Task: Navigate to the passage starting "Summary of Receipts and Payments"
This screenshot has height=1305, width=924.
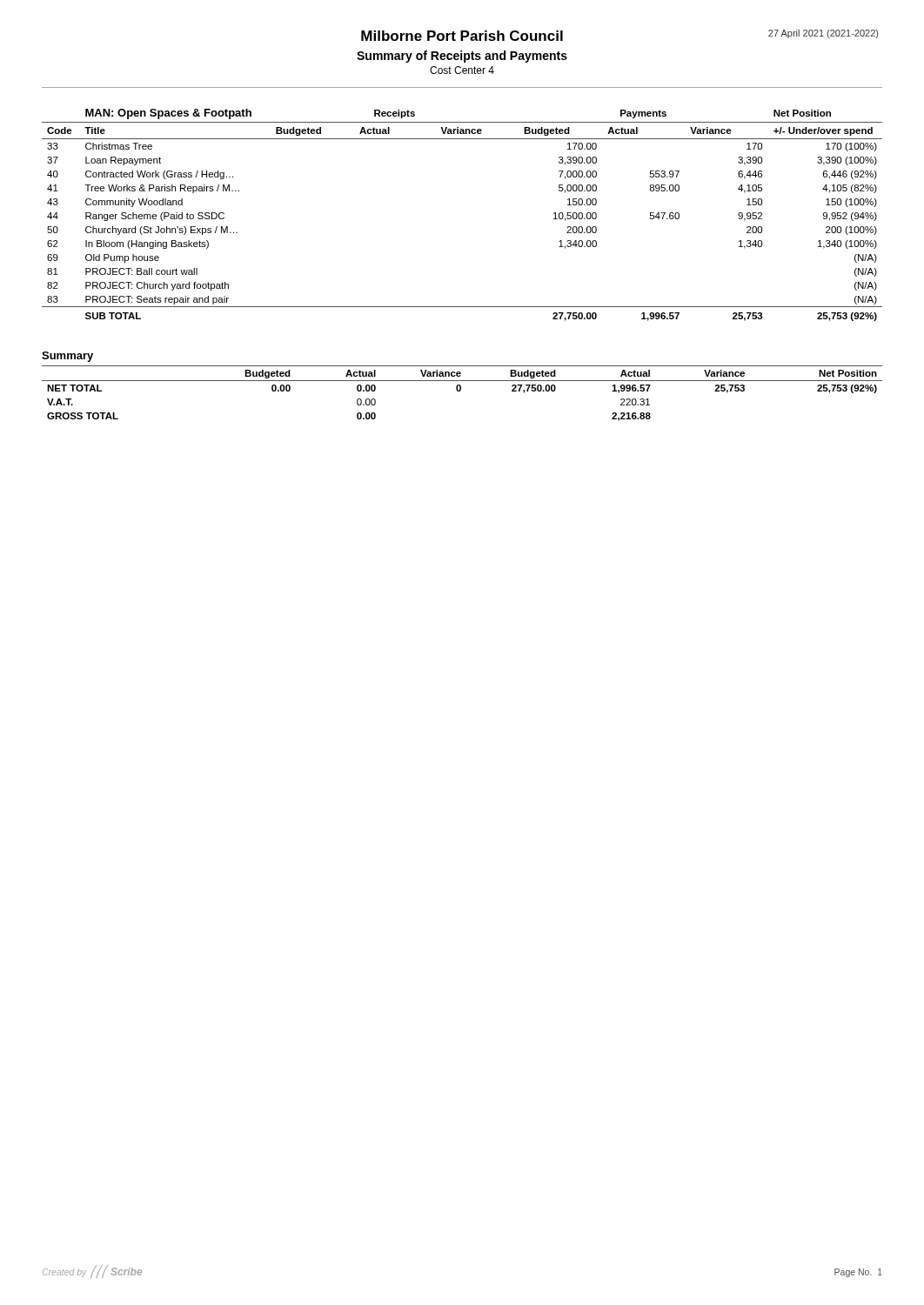Action: point(462,56)
